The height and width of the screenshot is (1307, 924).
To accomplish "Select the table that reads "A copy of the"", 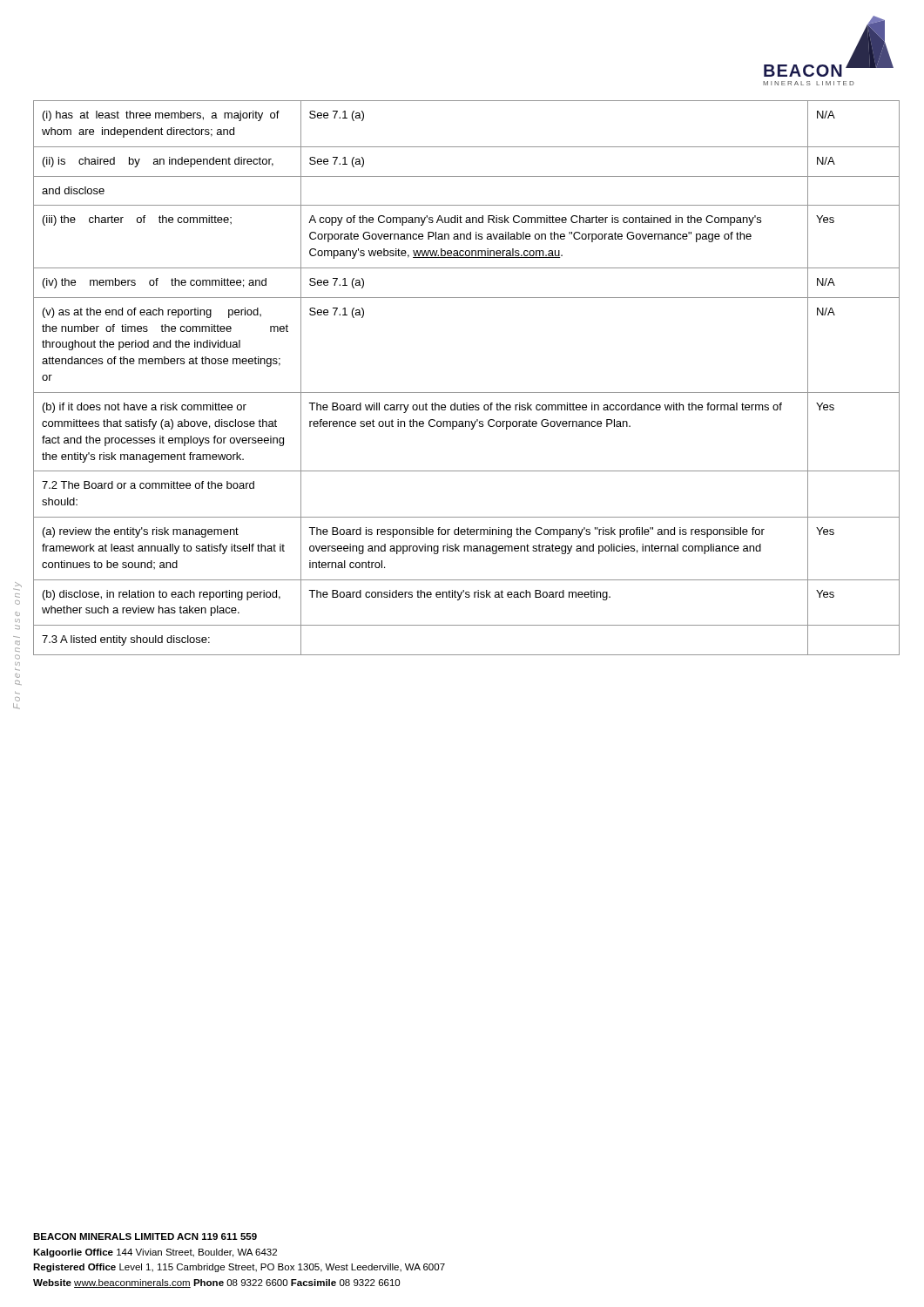I will [x=466, y=378].
